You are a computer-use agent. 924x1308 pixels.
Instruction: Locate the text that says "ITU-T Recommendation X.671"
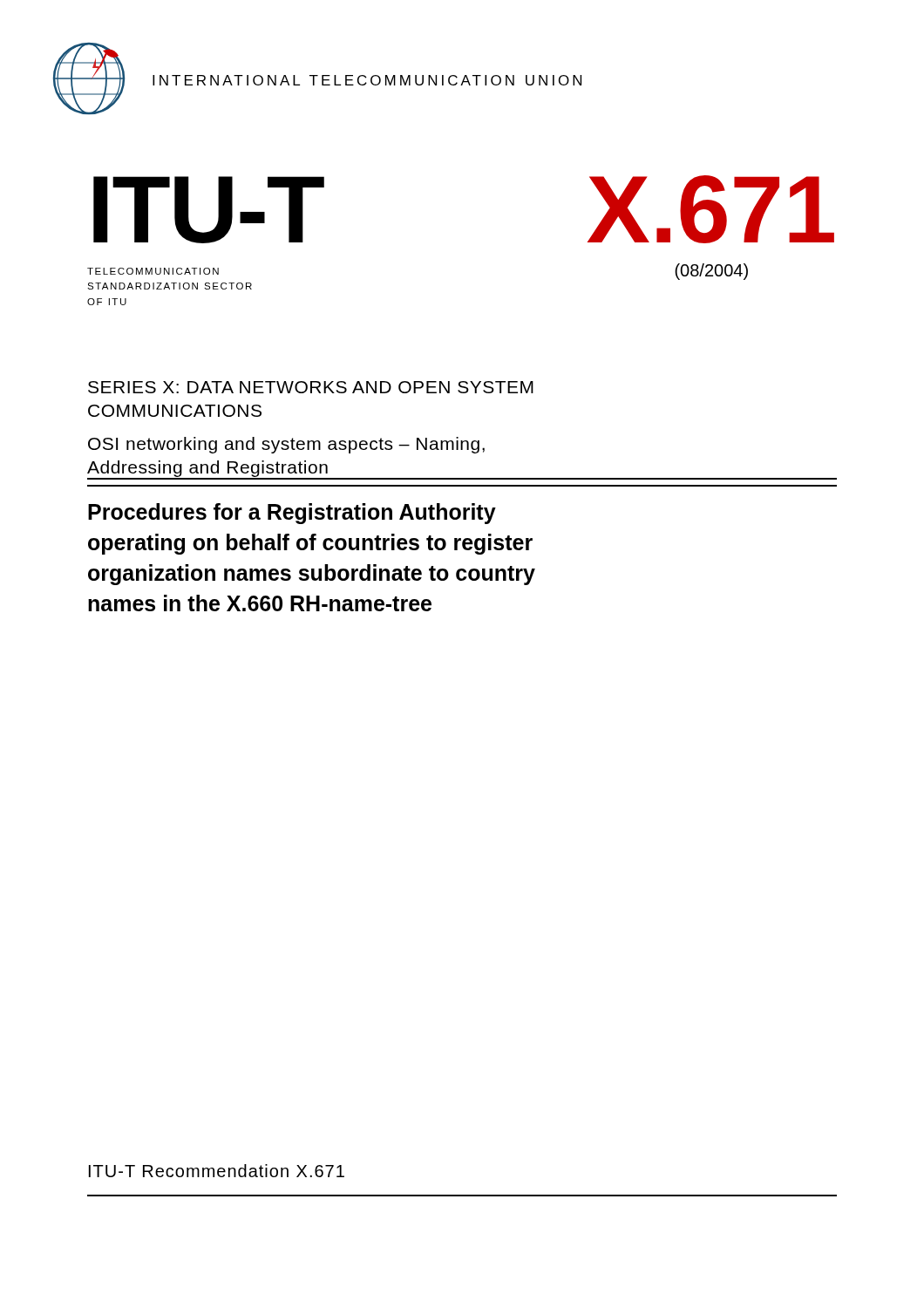[217, 1171]
